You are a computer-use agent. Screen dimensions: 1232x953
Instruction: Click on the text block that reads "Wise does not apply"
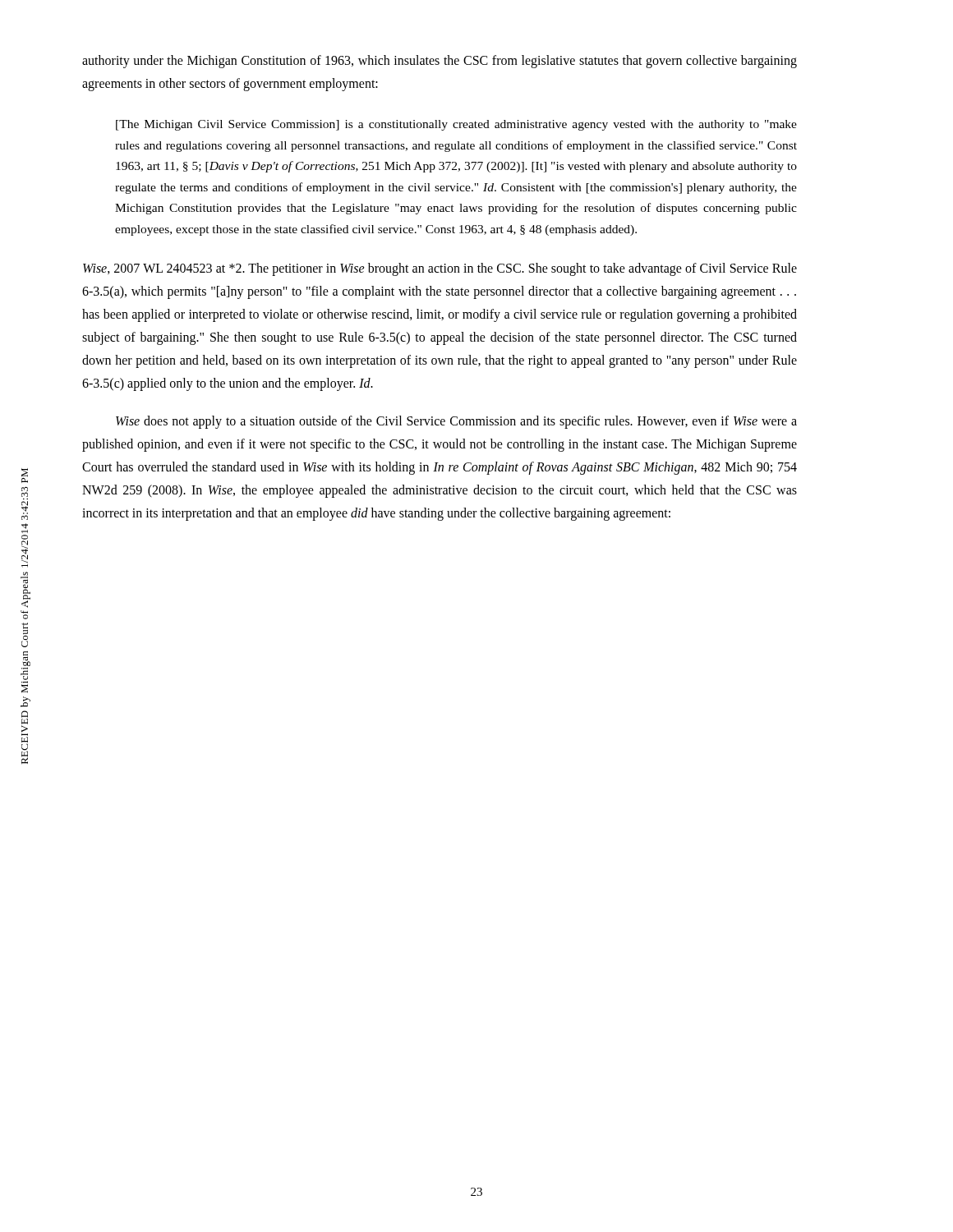tap(440, 467)
